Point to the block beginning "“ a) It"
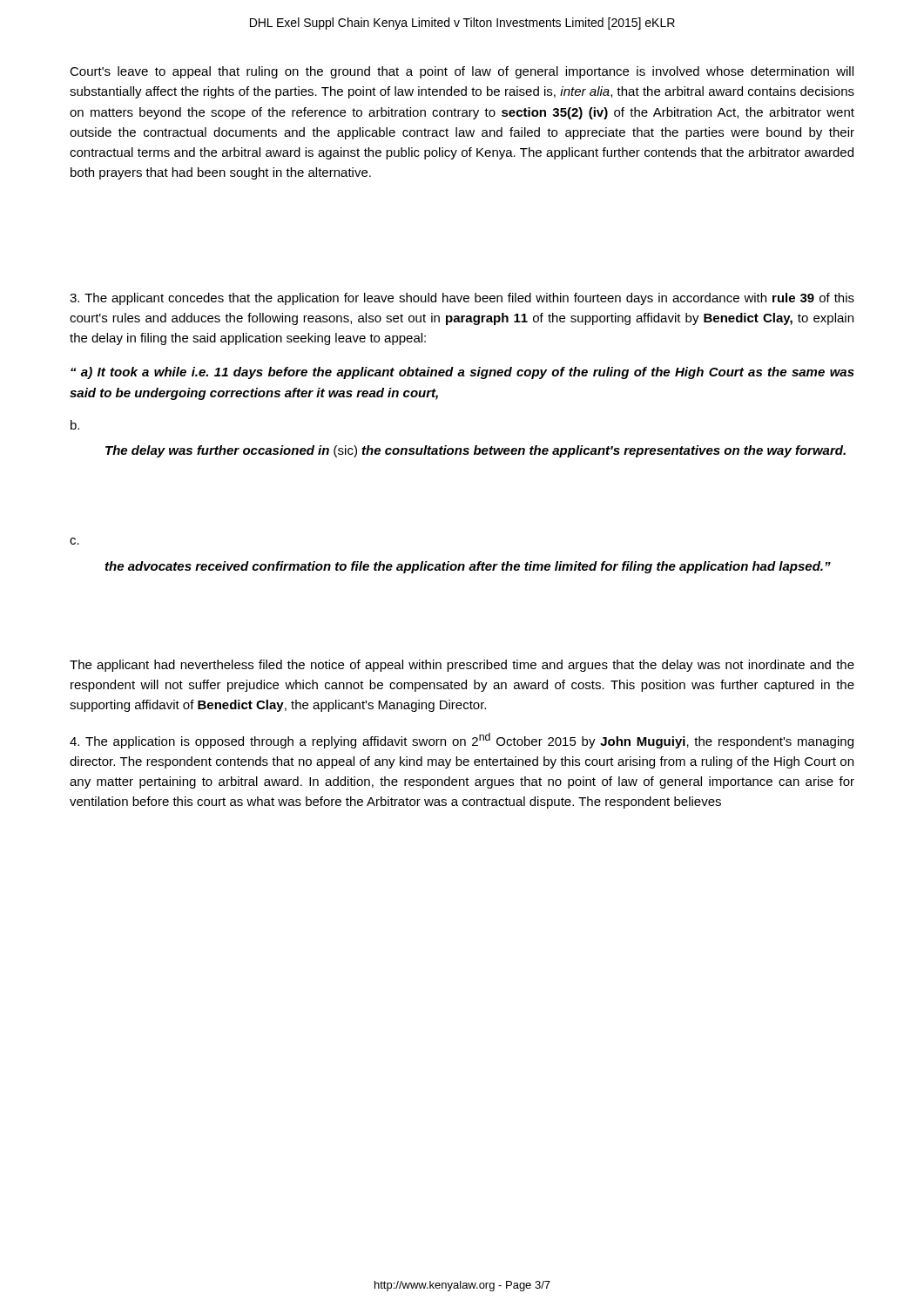The image size is (924, 1307). coord(462,382)
